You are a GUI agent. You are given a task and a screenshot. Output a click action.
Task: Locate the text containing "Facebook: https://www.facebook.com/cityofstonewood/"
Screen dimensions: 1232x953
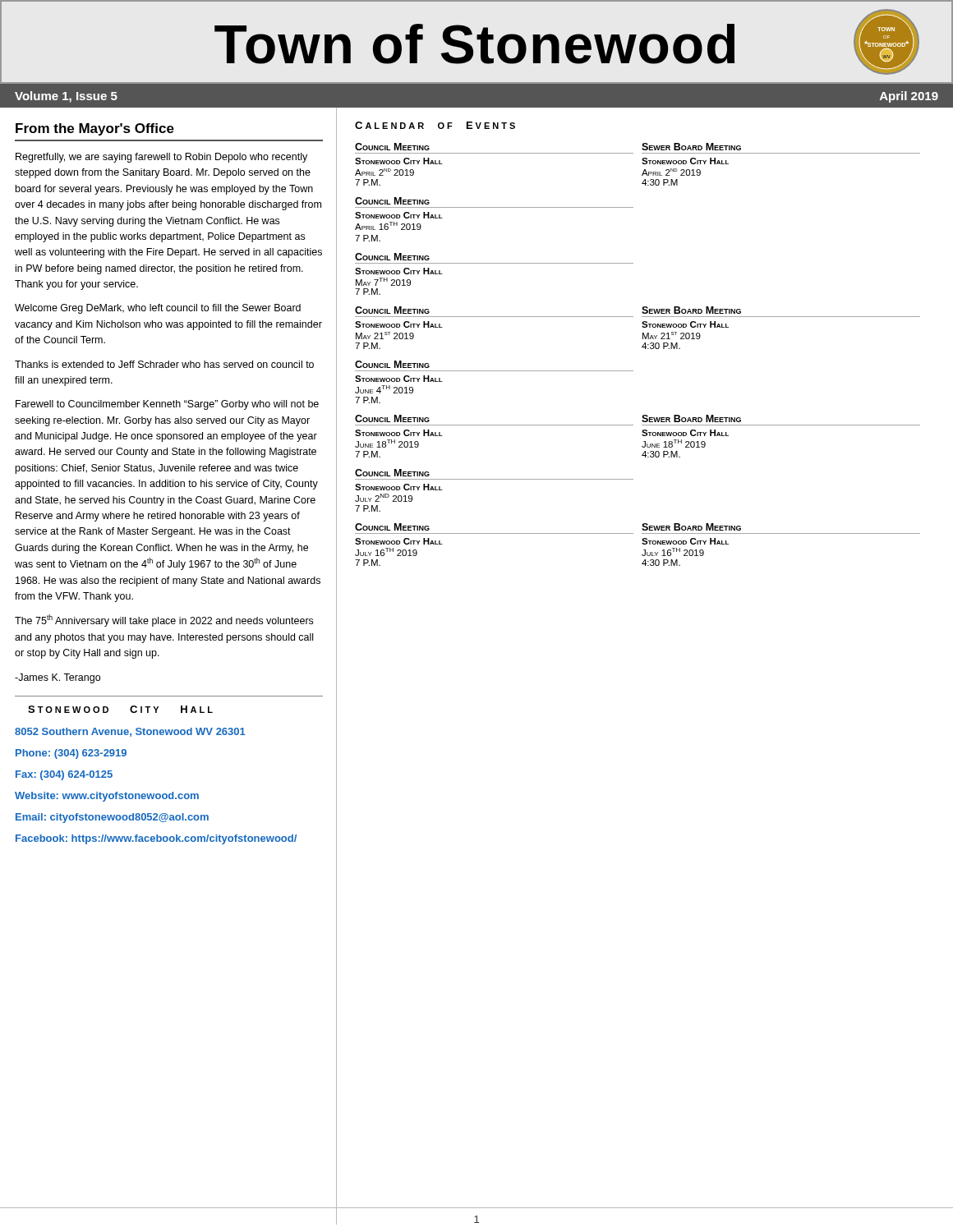(x=156, y=838)
